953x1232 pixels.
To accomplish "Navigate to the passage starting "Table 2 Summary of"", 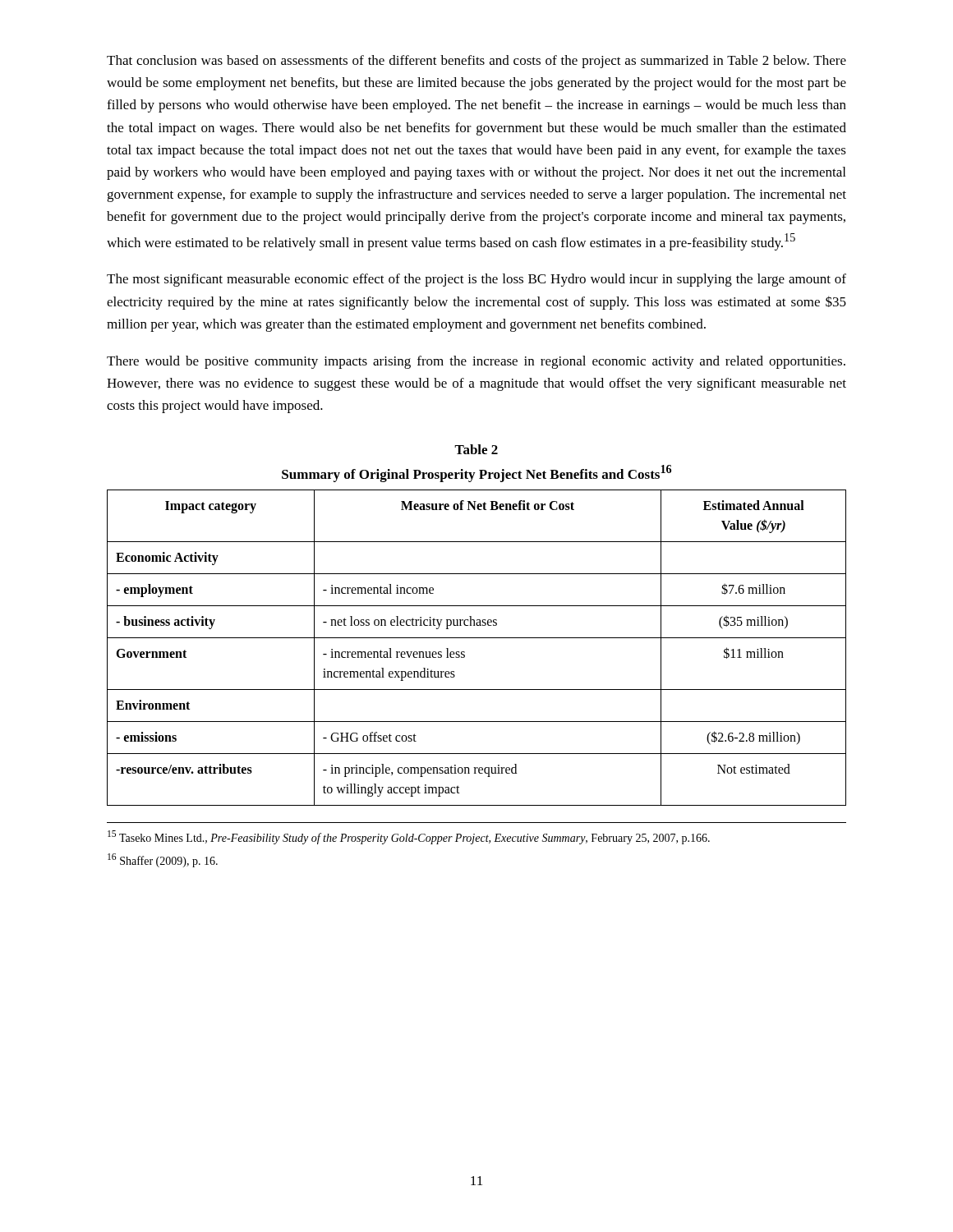I will click(x=476, y=462).
